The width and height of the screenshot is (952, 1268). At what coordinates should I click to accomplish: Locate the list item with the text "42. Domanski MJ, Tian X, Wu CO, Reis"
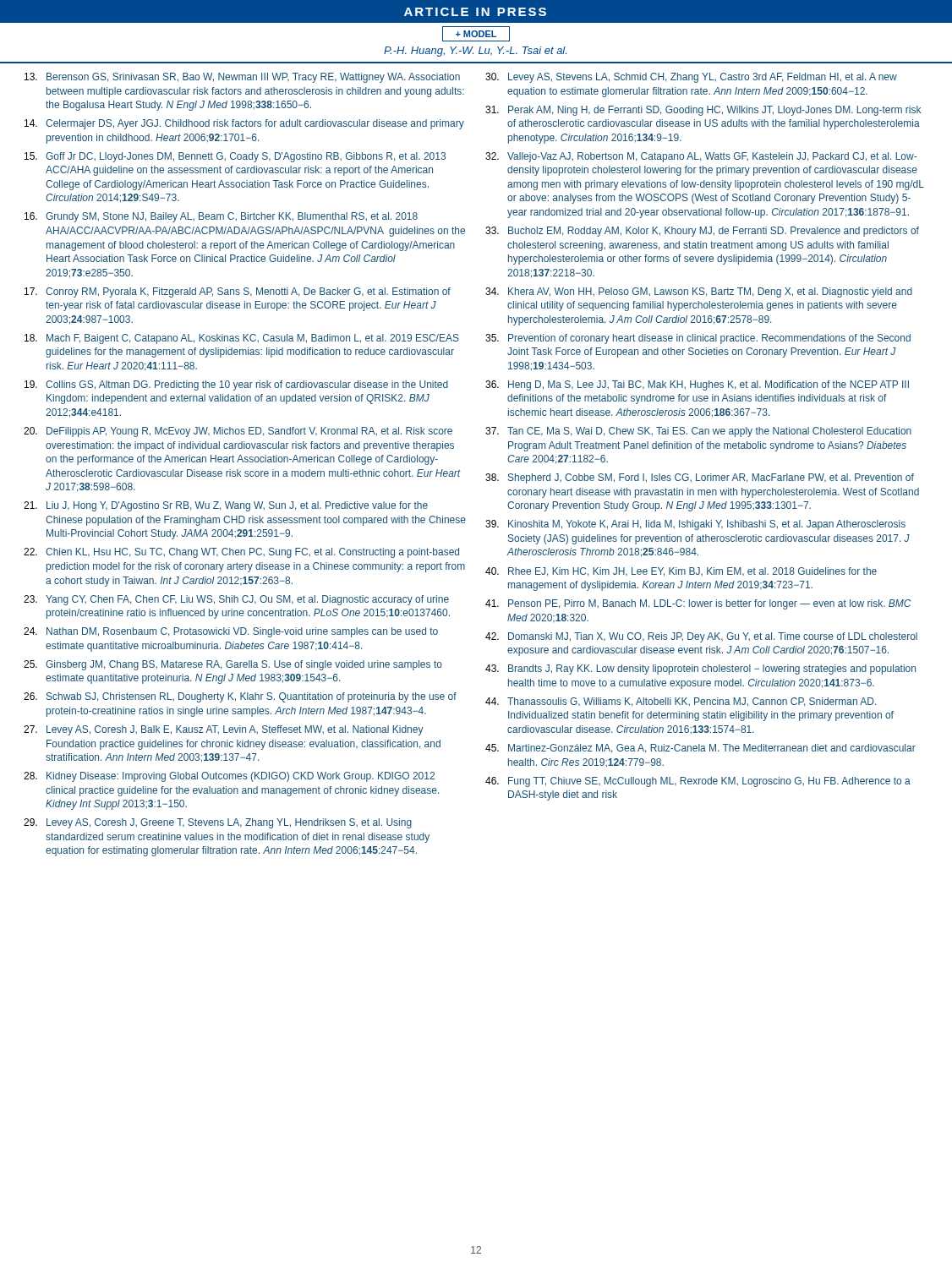click(707, 644)
